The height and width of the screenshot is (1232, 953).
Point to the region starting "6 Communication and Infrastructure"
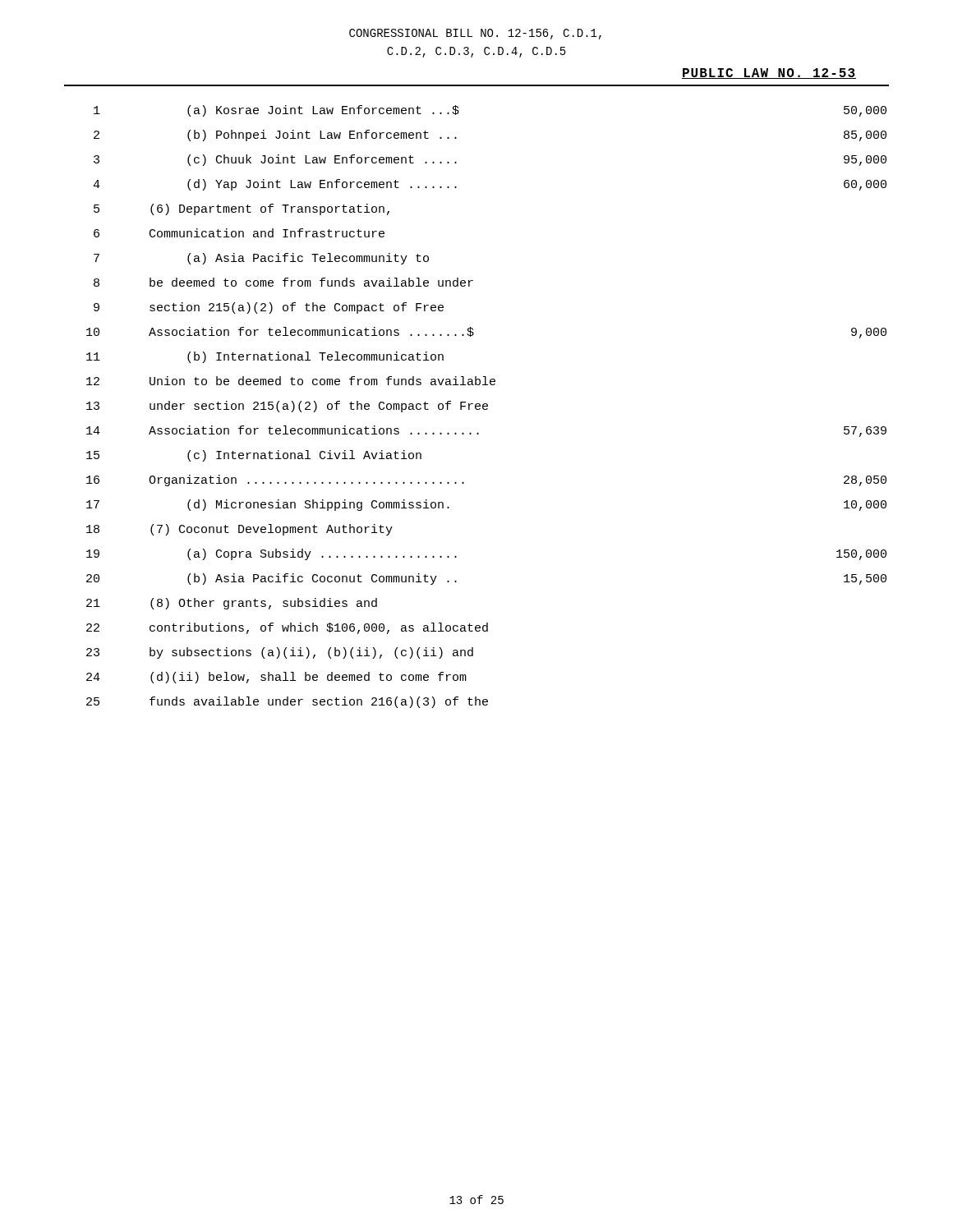click(239, 233)
